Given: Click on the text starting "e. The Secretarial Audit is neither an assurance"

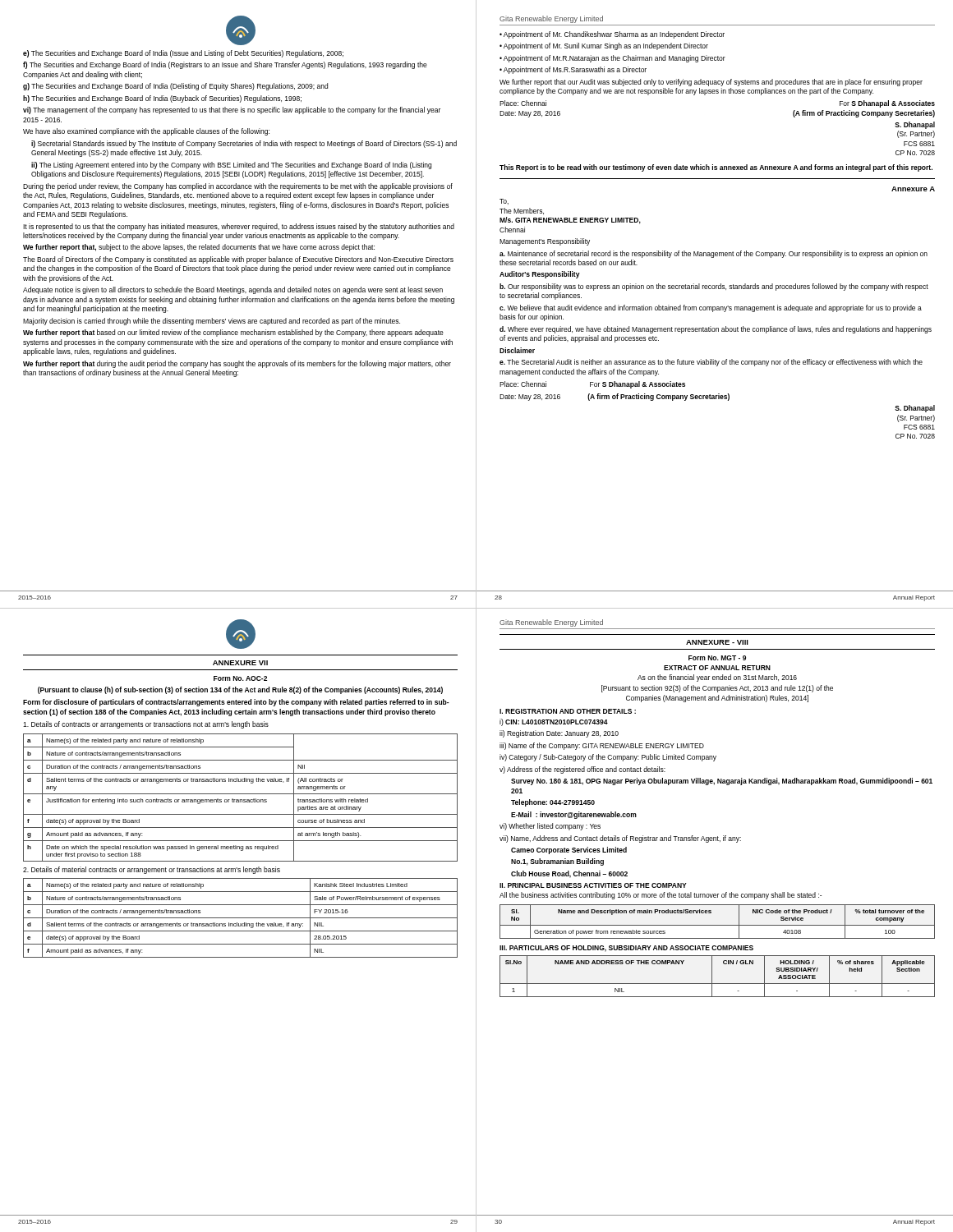Looking at the screenshot, I should click(x=717, y=368).
